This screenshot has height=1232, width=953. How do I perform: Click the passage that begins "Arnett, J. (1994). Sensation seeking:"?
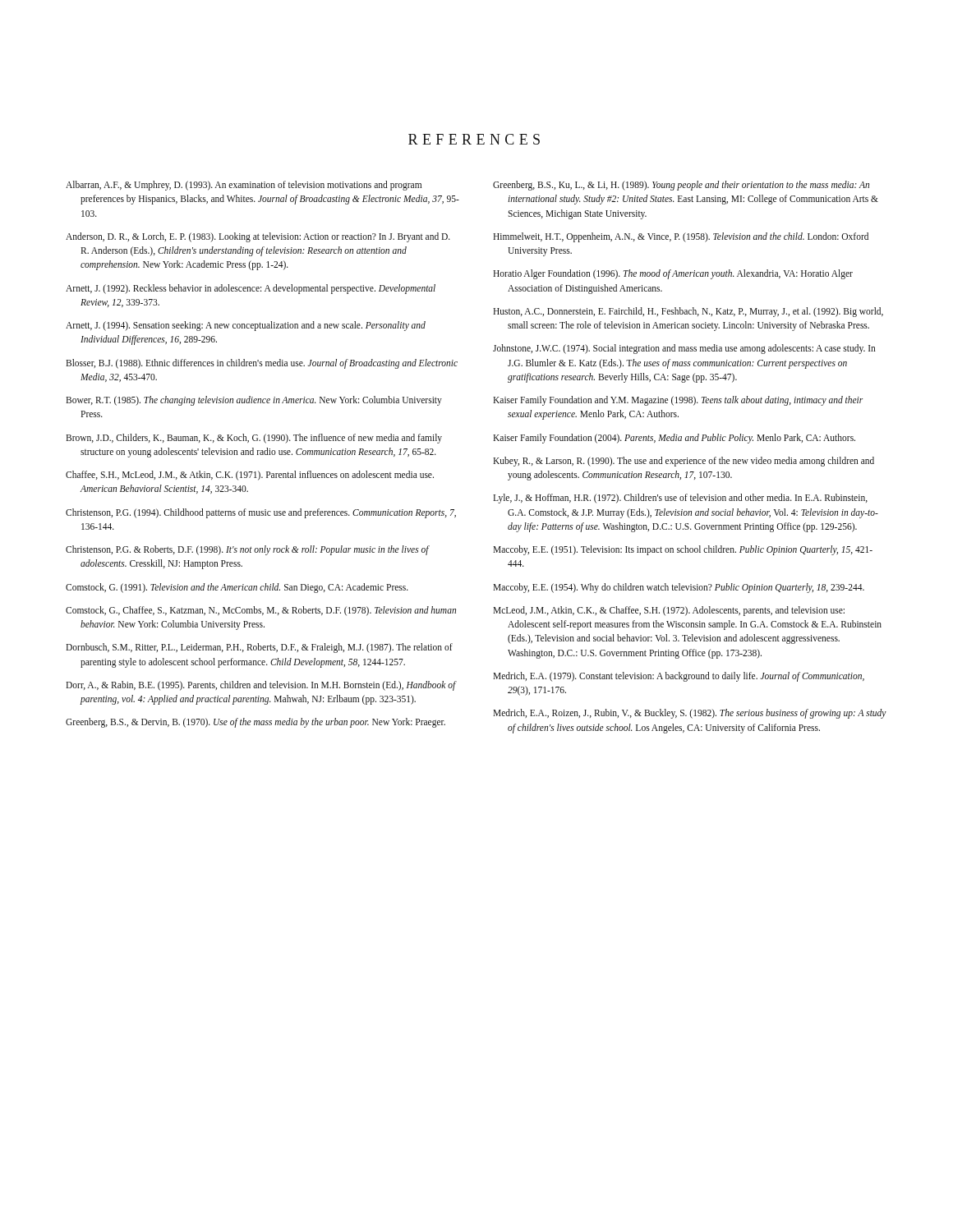click(x=246, y=332)
